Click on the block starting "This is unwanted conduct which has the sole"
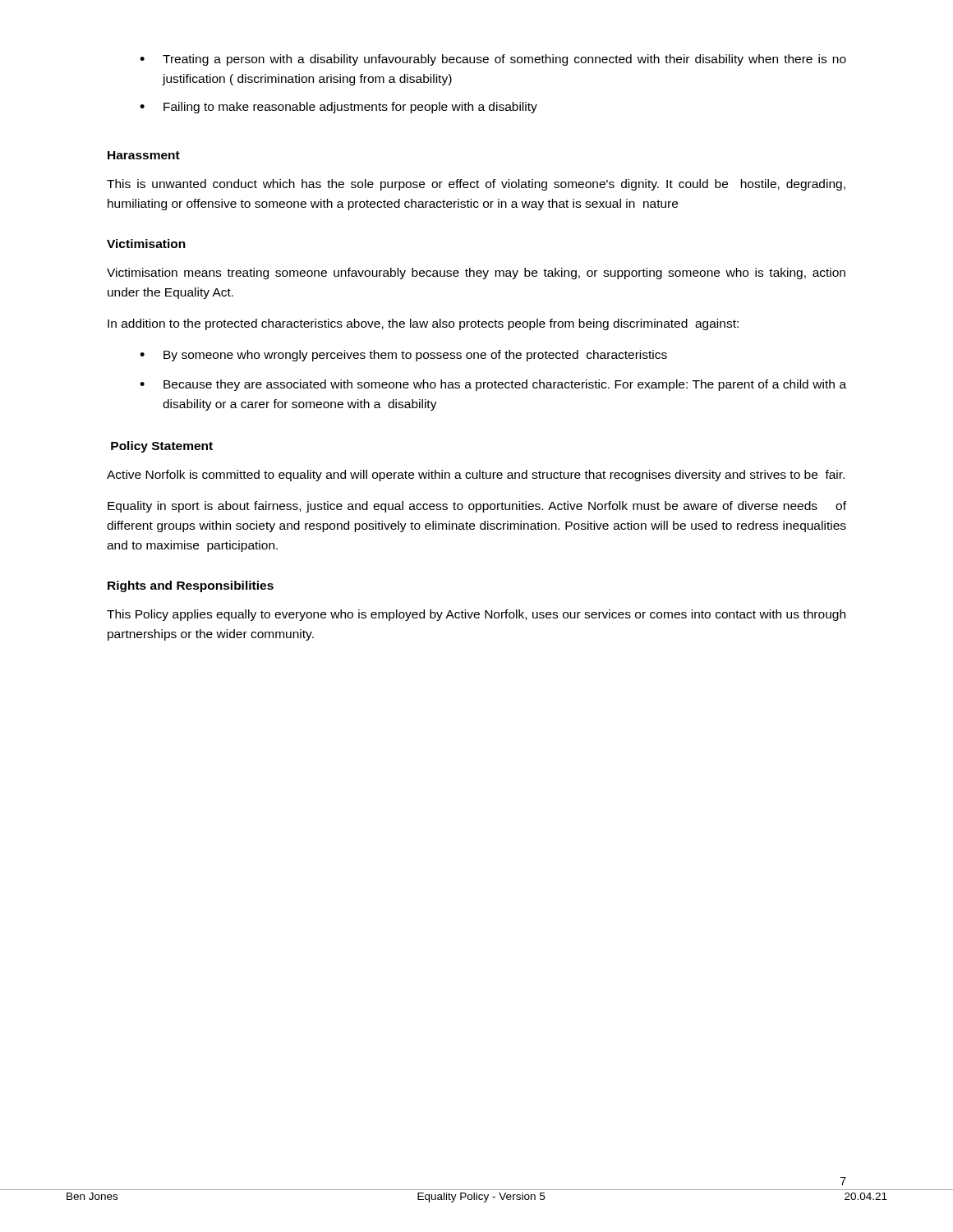 pyautogui.click(x=476, y=193)
